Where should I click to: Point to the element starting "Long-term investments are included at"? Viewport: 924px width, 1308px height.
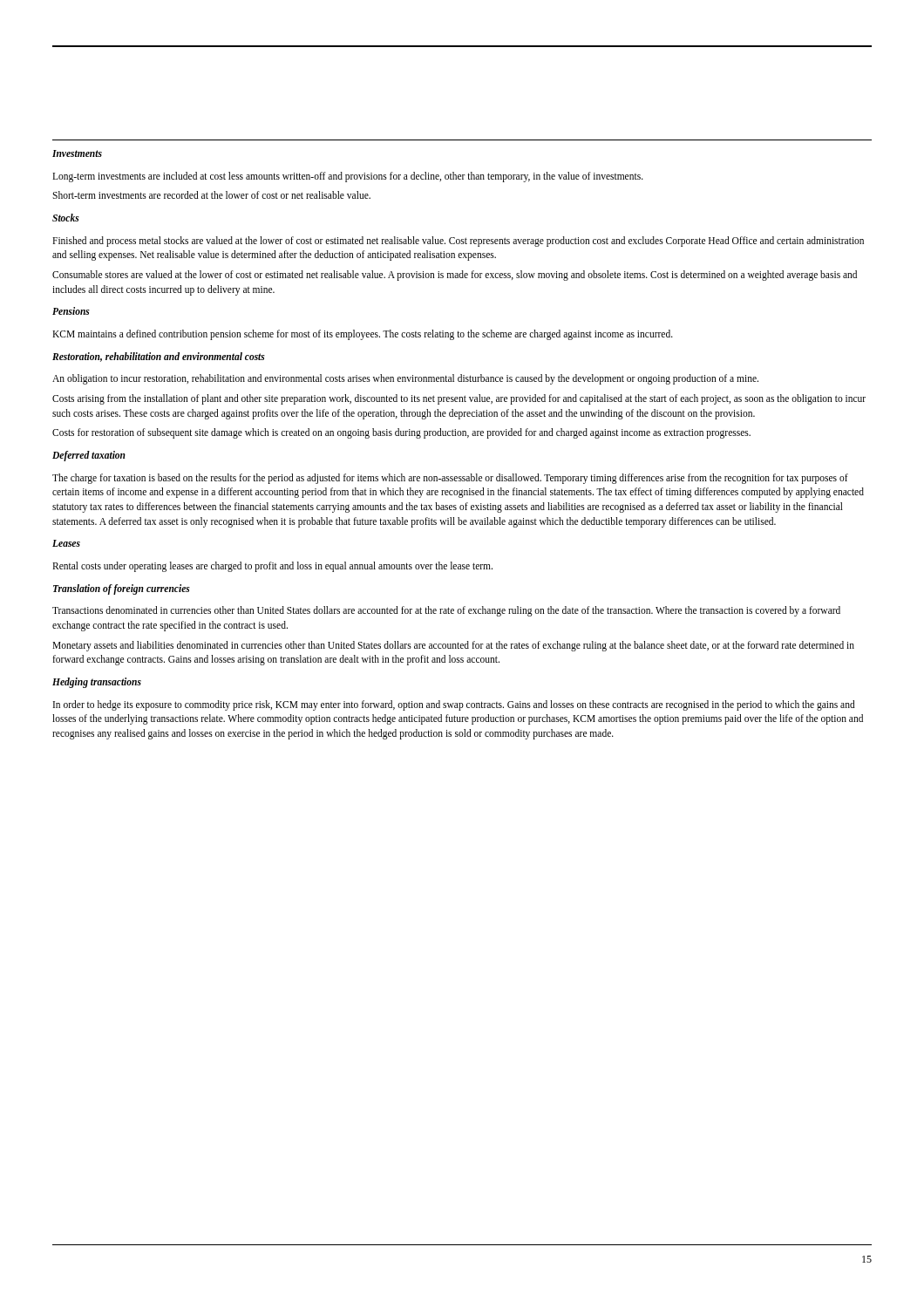(x=462, y=186)
